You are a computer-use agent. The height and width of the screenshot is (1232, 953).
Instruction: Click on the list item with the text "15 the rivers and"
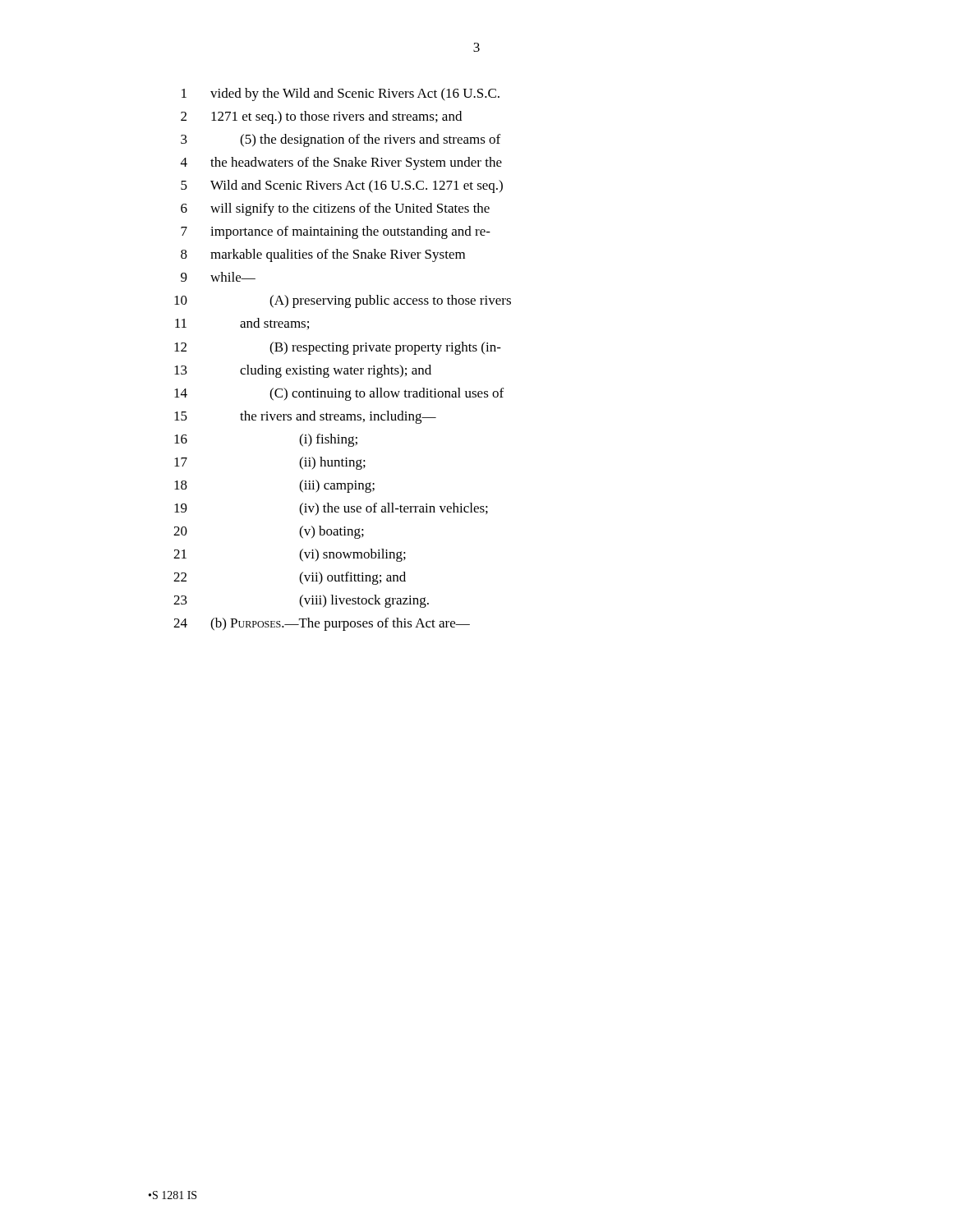tap(305, 417)
